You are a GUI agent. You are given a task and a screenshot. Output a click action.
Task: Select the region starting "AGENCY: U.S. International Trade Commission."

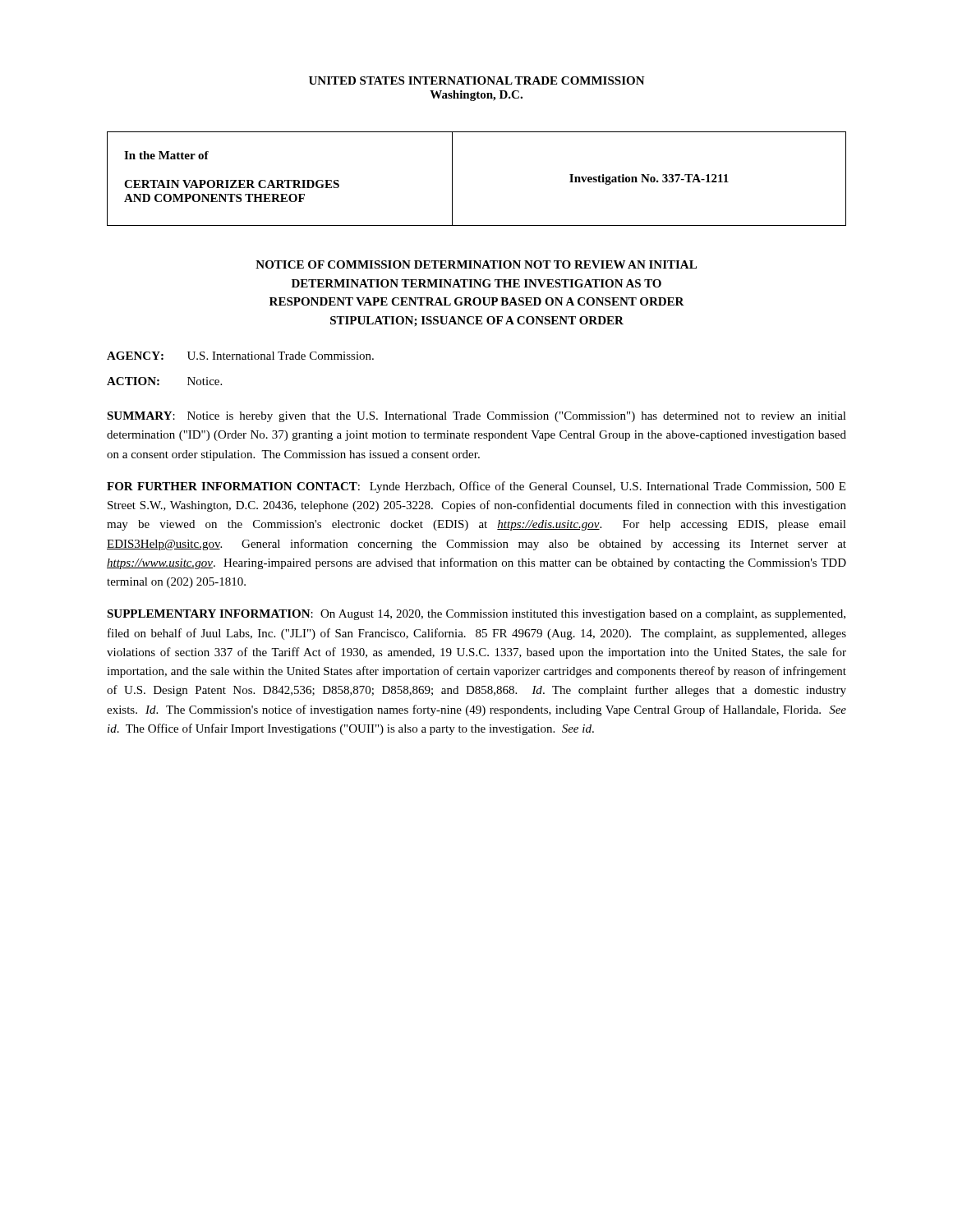click(x=241, y=356)
